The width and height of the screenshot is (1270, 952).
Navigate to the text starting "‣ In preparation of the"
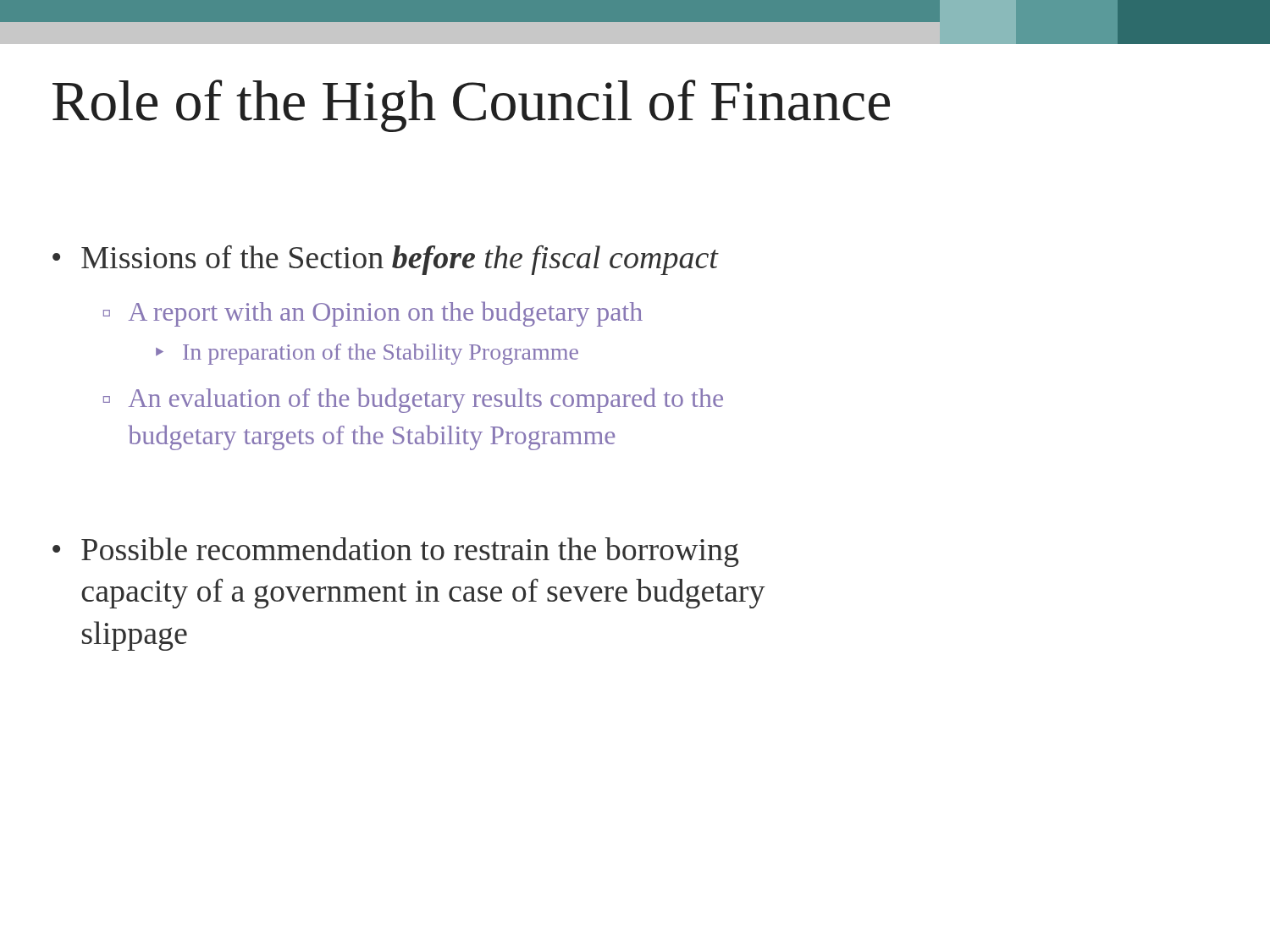point(366,352)
